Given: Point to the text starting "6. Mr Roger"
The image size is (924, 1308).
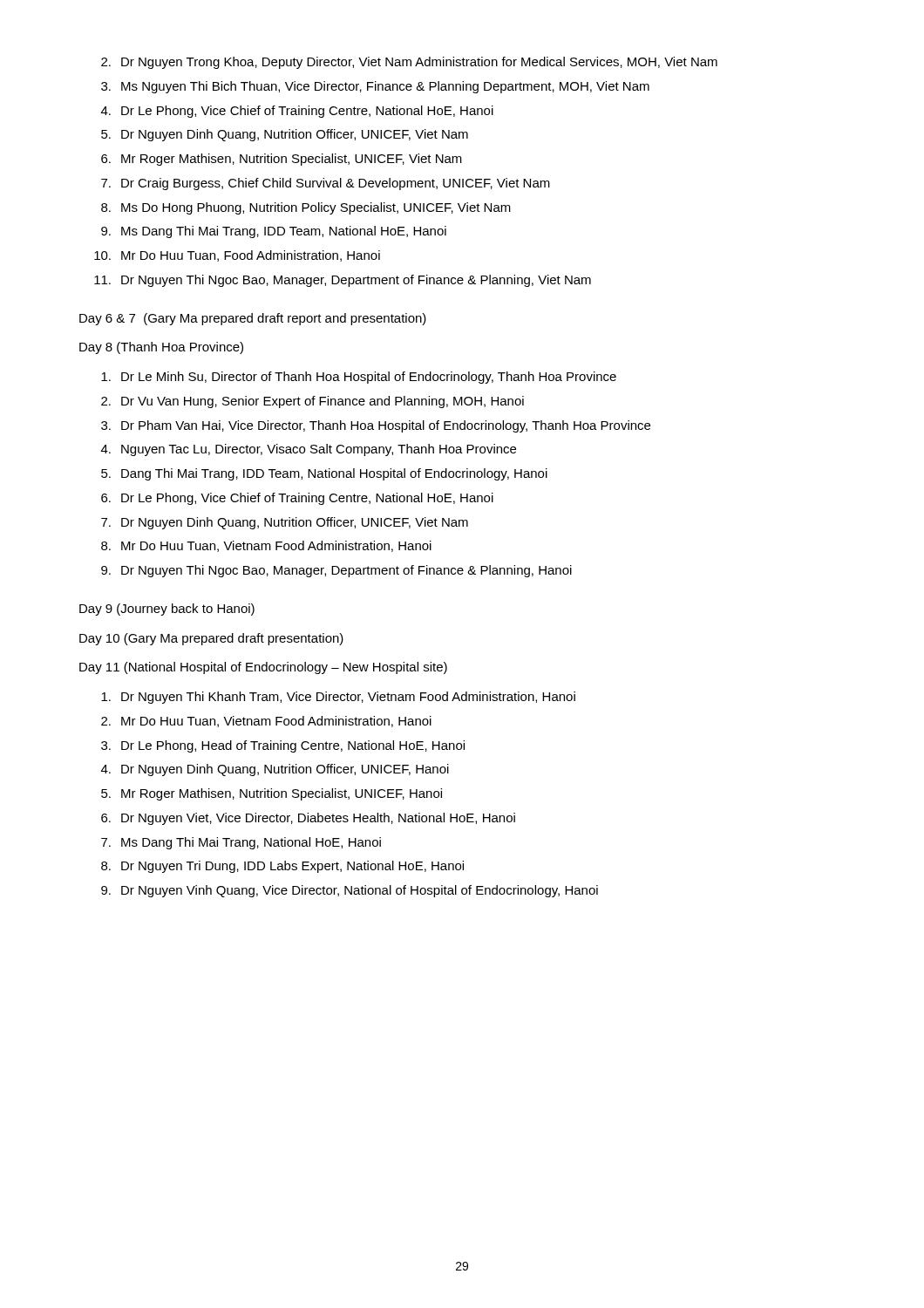Looking at the screenshot, I should (x=462, y=159).
